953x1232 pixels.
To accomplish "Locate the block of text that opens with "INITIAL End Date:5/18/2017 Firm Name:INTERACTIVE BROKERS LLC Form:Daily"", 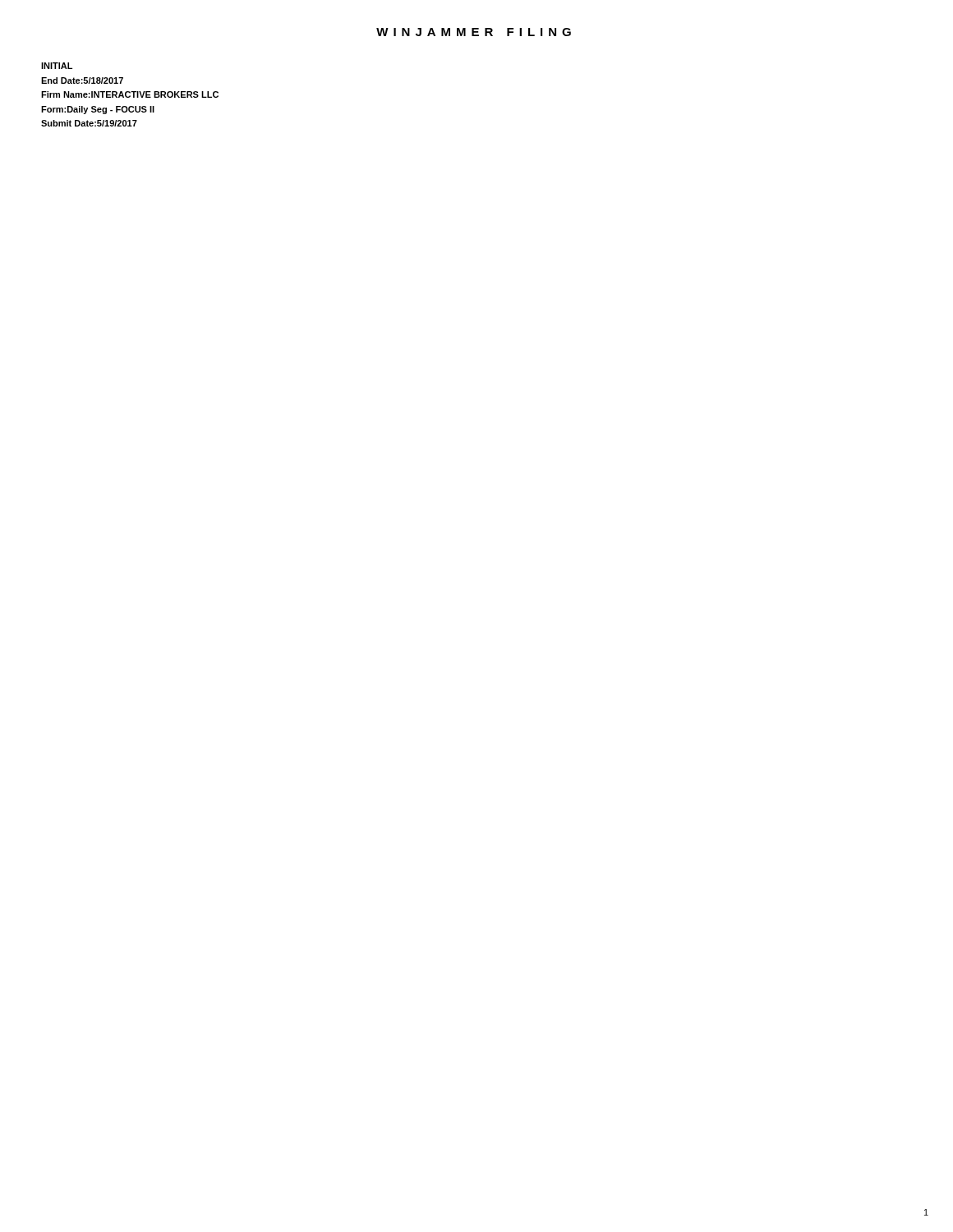I will (x=130, y=95).
